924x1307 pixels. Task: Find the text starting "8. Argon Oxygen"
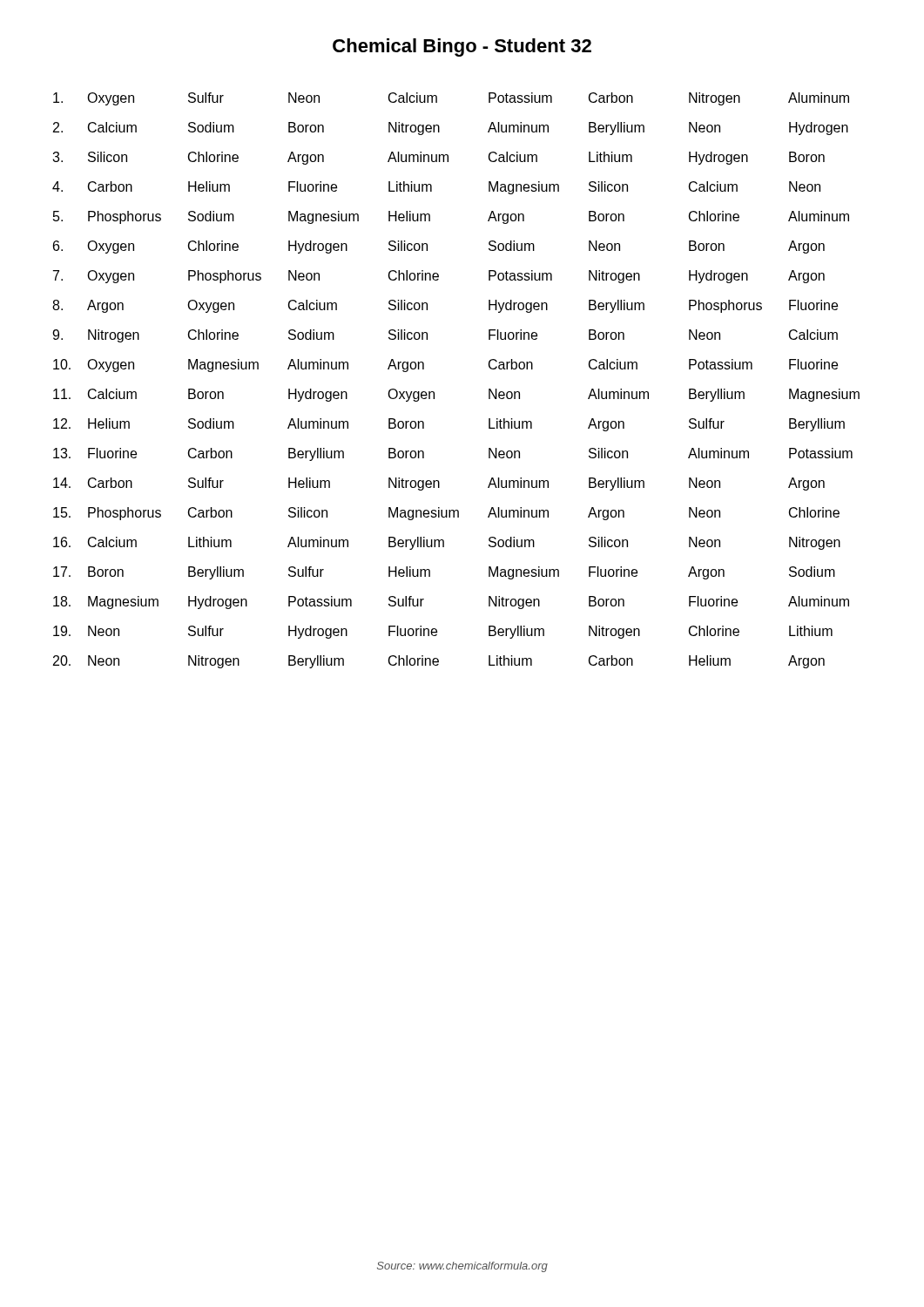pos(102,306)
